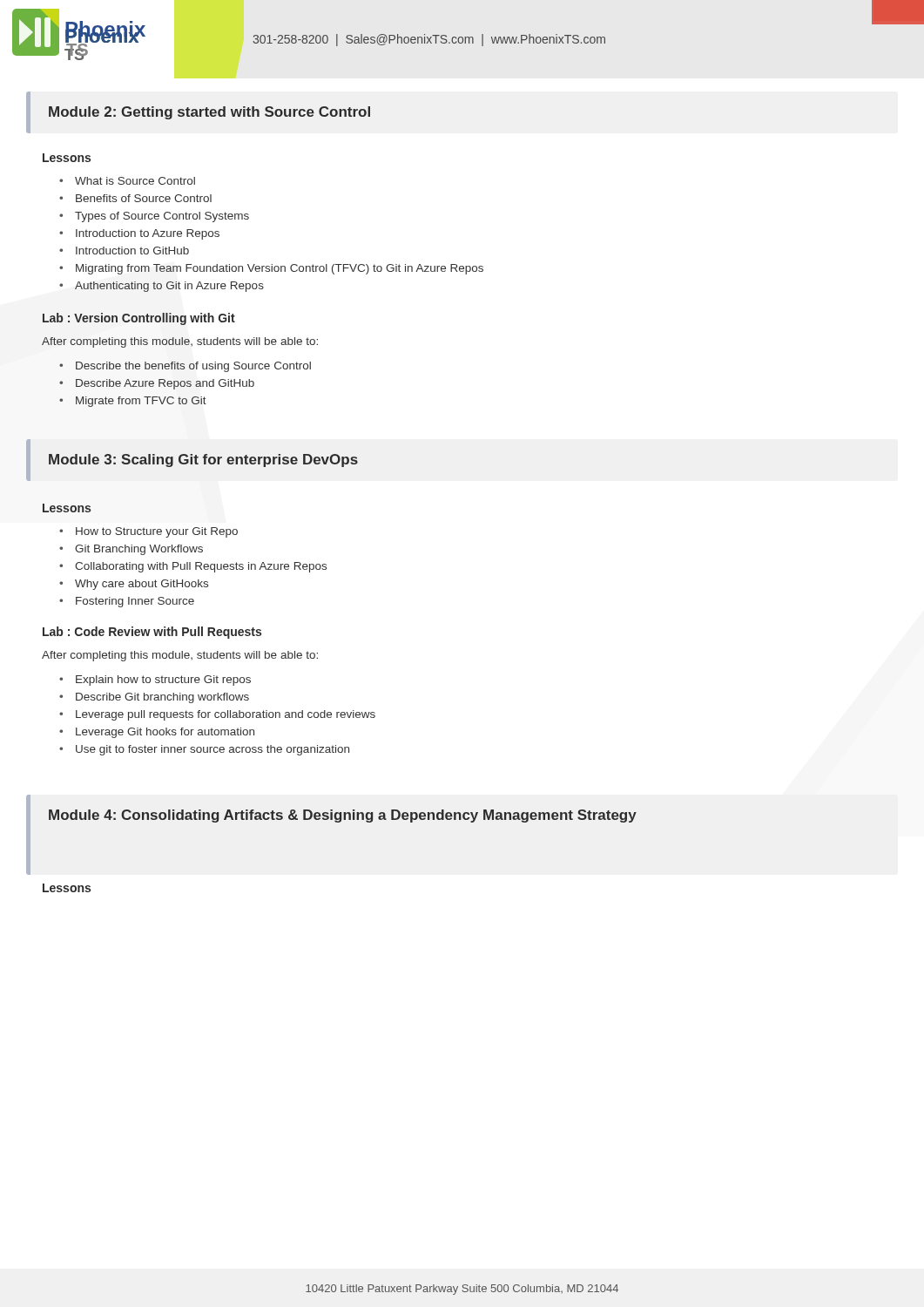The width and height of the screenshot is (924, 1307).
Task: Click on the section header with the text "Module 3: Scaling Git for enterprise DevOps"
Action: [x=203, y=460]
